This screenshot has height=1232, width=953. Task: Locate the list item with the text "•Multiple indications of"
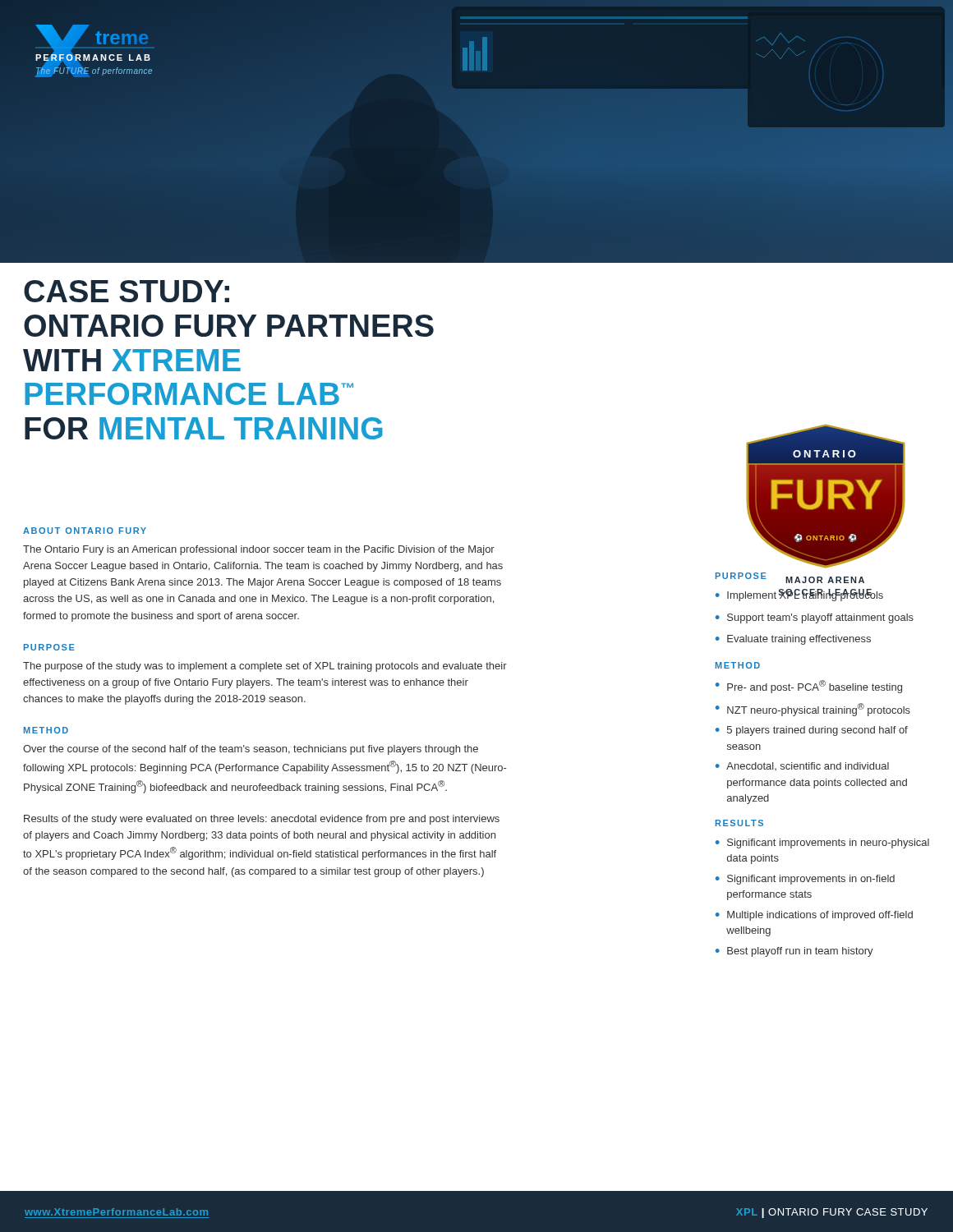(824, 923)
